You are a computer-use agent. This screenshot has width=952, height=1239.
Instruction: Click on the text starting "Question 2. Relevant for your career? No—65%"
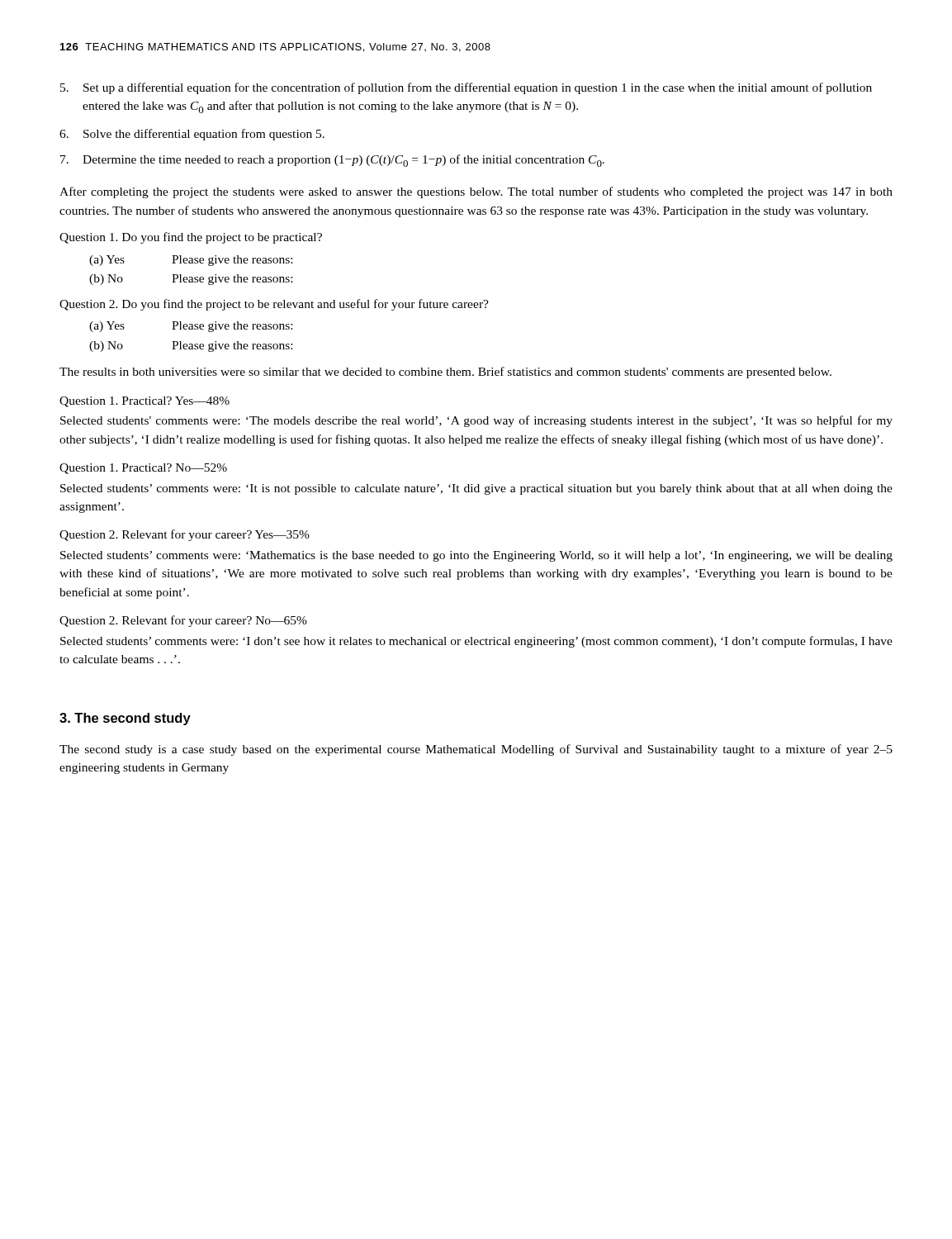[183, 620]
